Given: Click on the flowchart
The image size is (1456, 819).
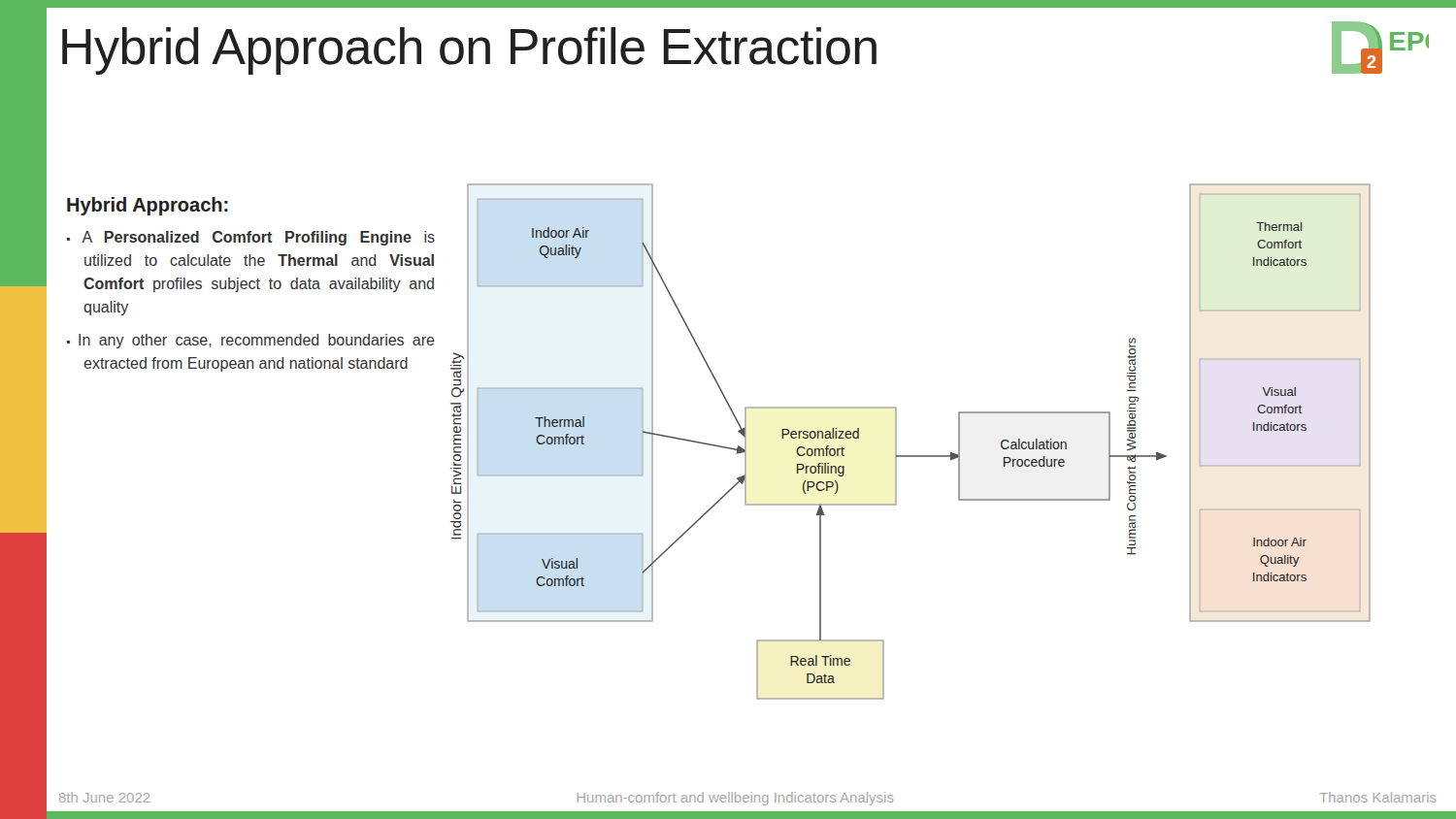Looking at the screenshot, I should [x=903, y=442].
